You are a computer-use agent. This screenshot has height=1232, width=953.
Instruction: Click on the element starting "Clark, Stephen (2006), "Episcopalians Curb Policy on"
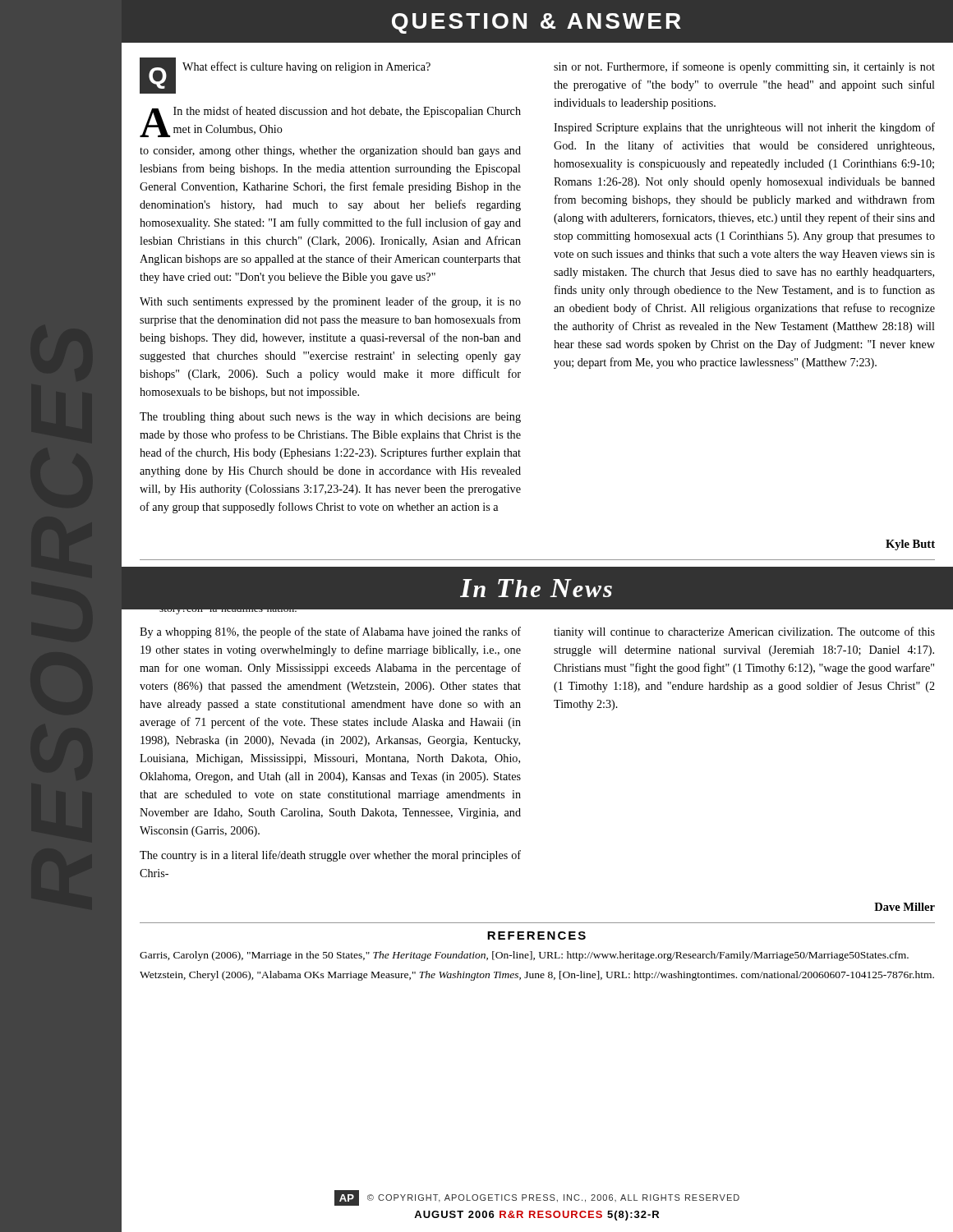pyautogui.click(x=537, y=600)
